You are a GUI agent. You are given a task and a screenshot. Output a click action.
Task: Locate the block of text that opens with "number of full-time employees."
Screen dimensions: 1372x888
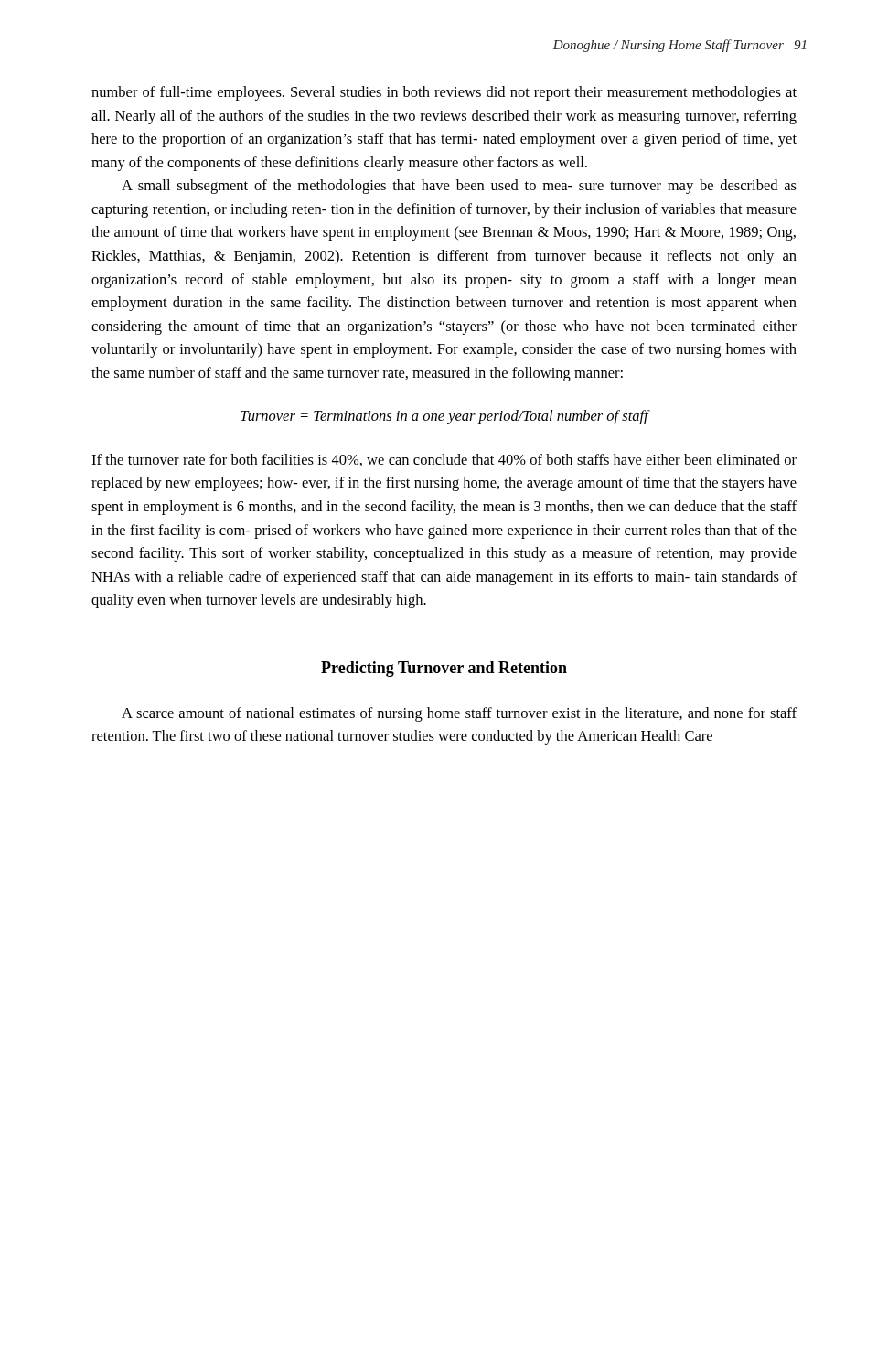click(x=444, y=232)
